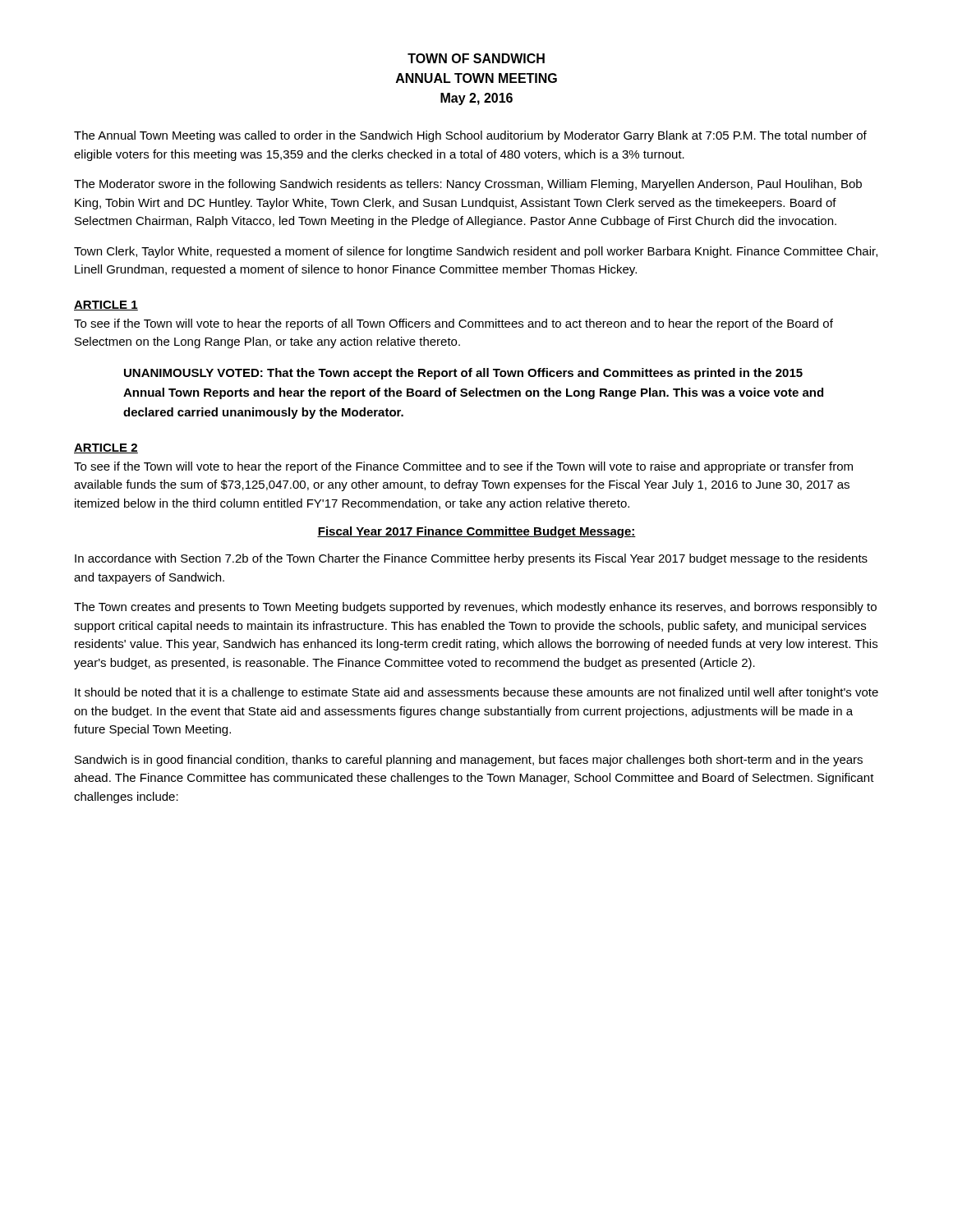
Task: Click on the block starting "ARTICLE 2"
Action: click(x=106, y=447)
